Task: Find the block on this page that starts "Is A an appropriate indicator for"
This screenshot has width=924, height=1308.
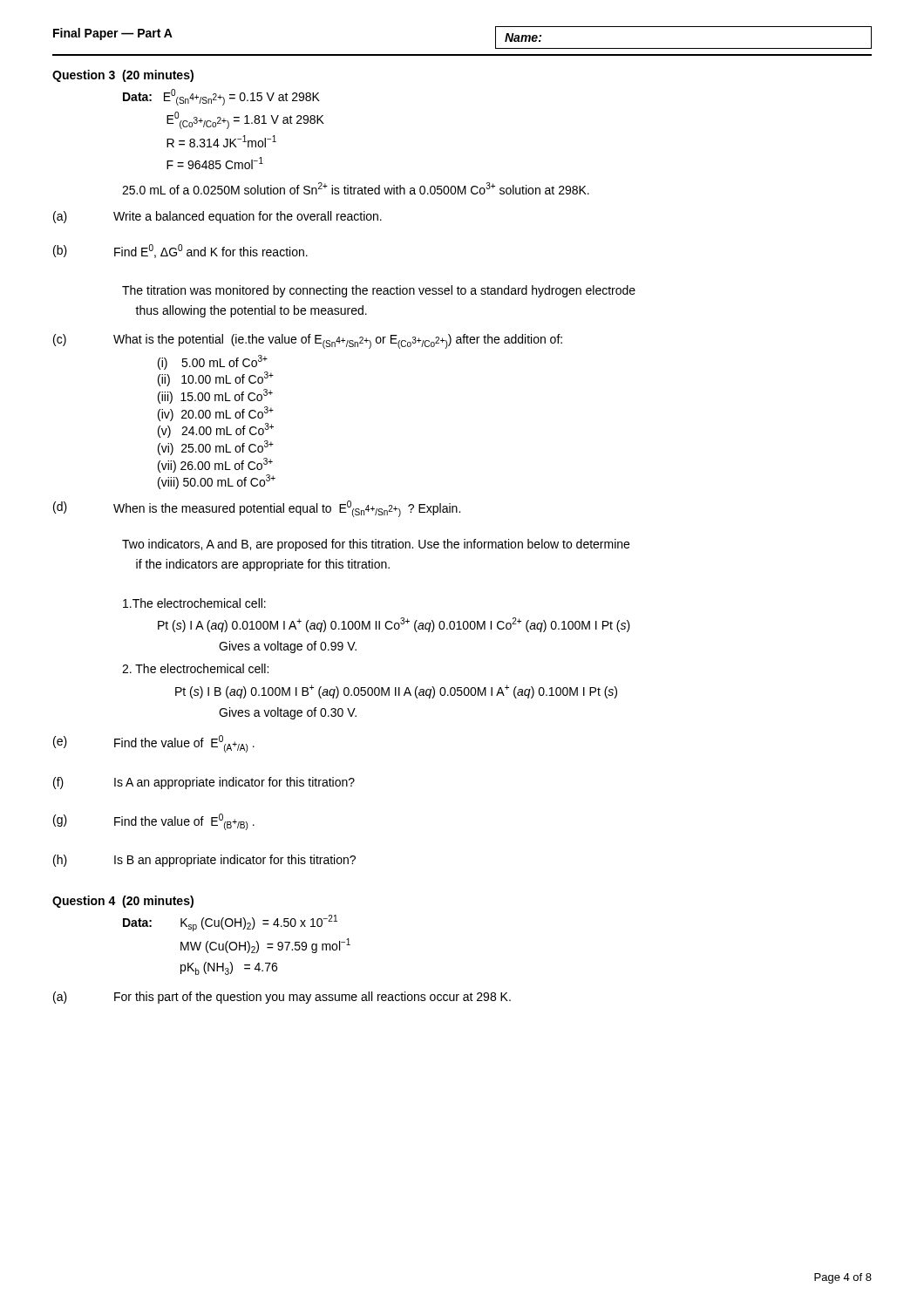Action: pyautogui.click(x=234, y=782)
